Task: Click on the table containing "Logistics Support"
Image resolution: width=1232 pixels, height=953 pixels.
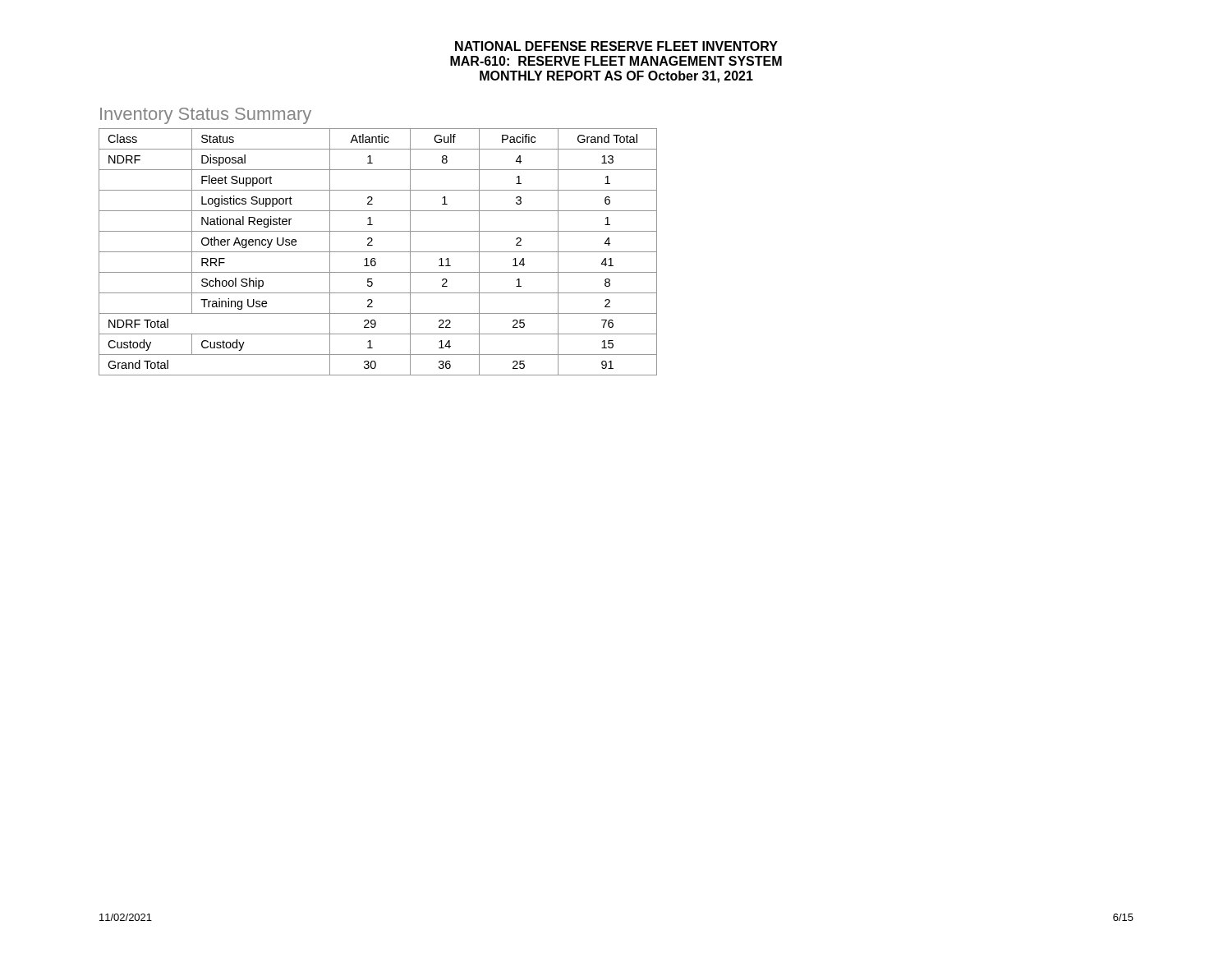Action: click(616, 252)
